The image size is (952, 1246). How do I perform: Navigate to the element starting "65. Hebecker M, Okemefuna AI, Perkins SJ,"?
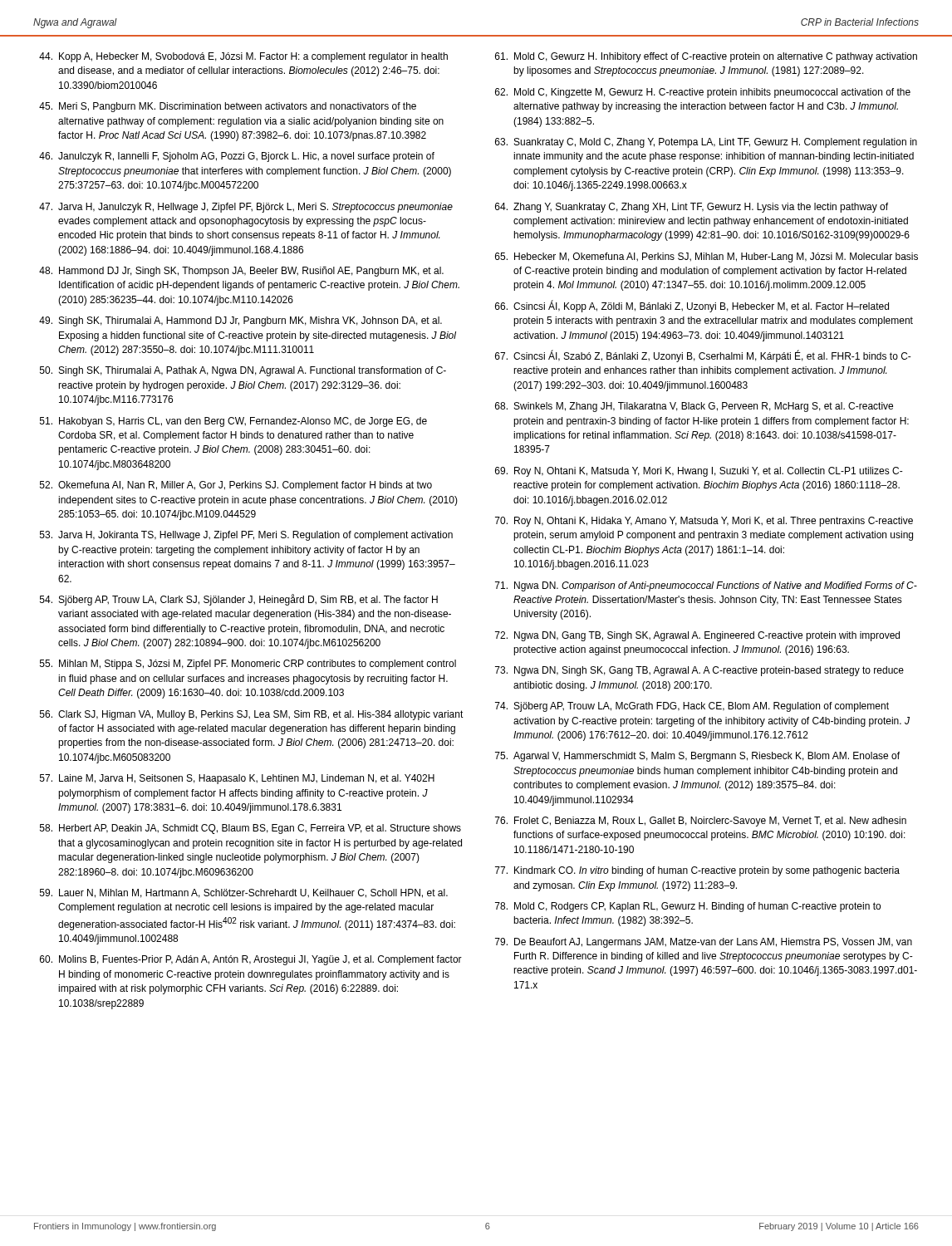(704, 271)
